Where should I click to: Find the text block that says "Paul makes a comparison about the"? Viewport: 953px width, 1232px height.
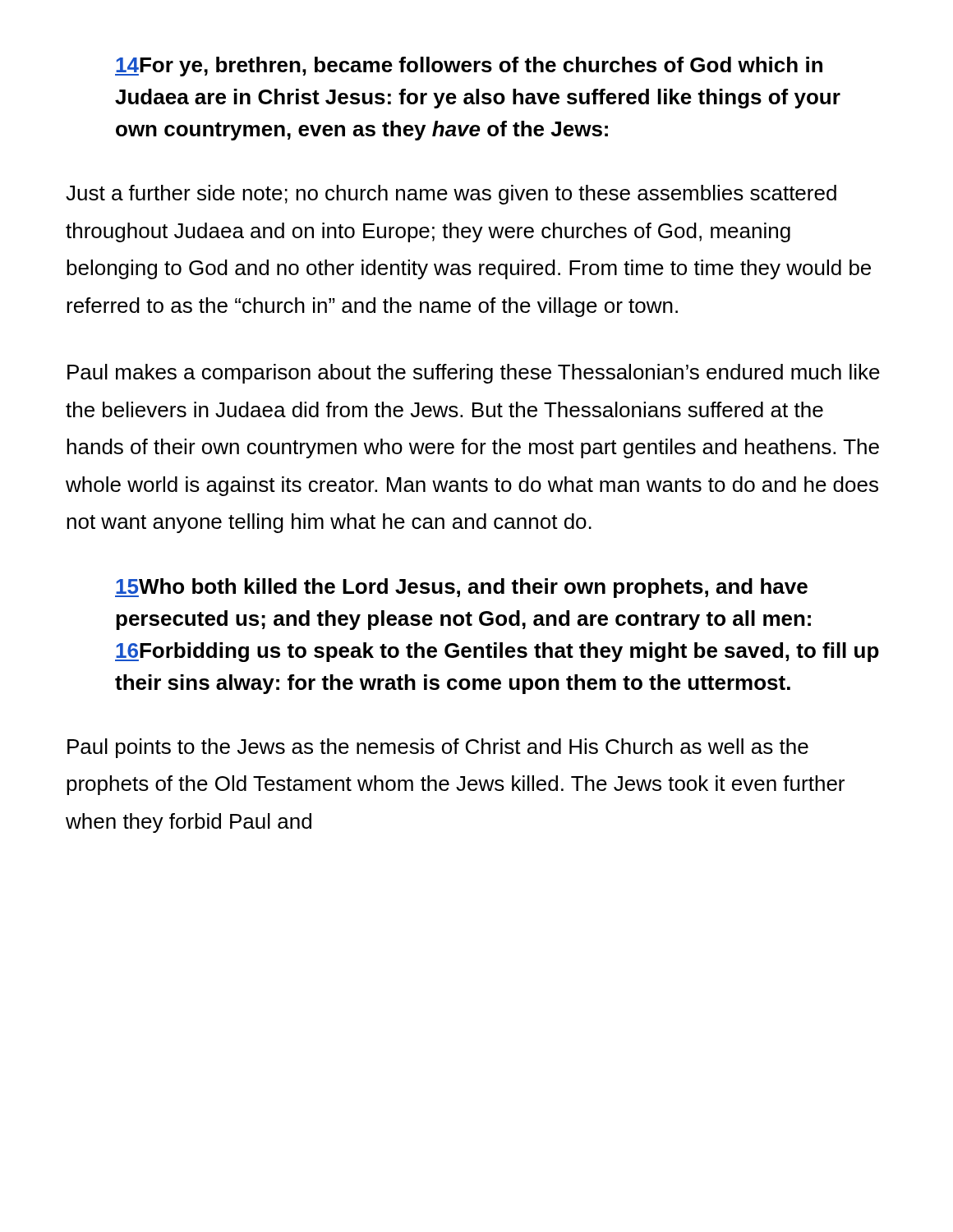[473, 447]
